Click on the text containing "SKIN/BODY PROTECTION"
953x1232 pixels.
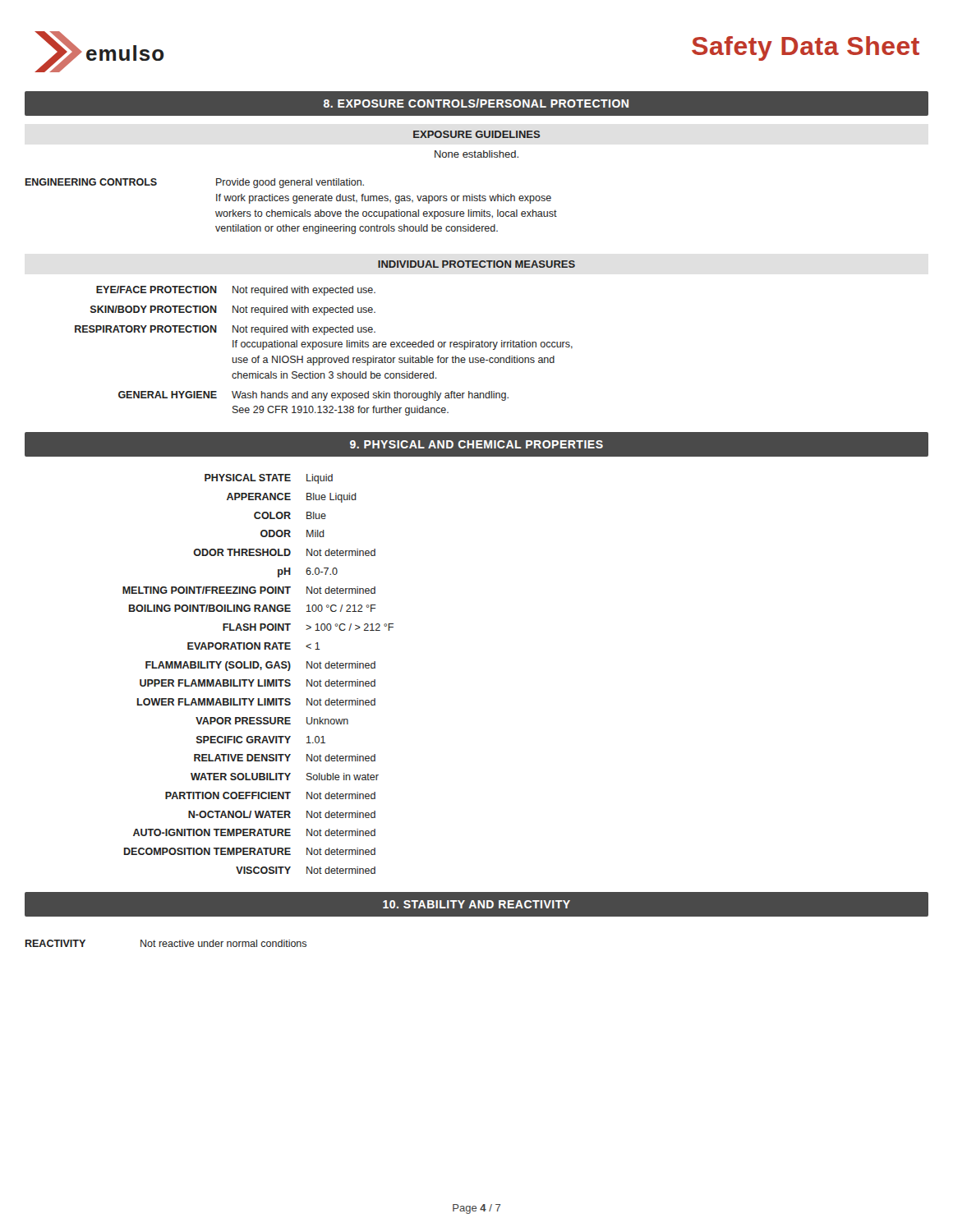(x=153, y=309)
